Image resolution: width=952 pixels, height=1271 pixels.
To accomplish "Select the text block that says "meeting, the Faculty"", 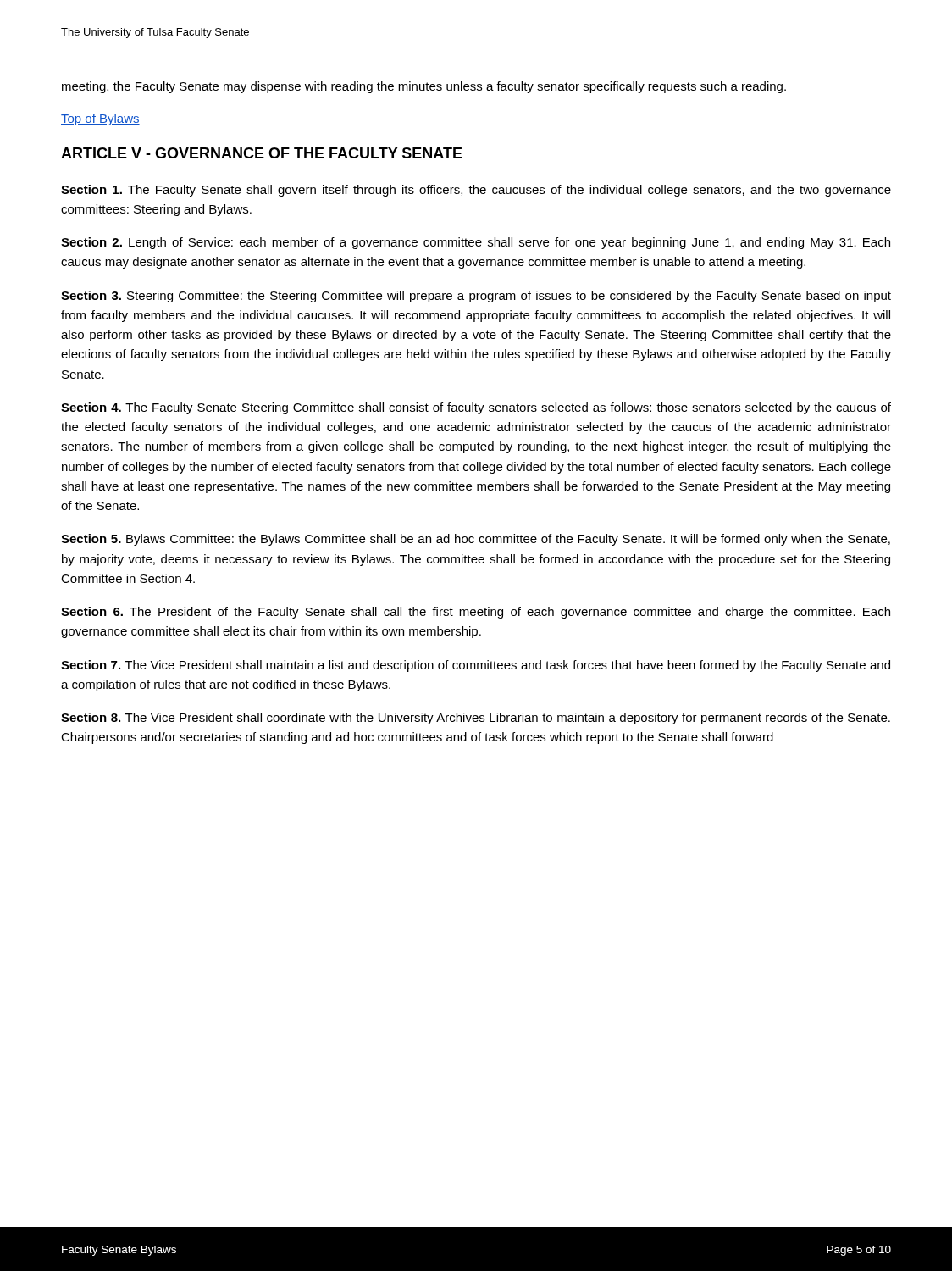I will [x=424, y=86].
